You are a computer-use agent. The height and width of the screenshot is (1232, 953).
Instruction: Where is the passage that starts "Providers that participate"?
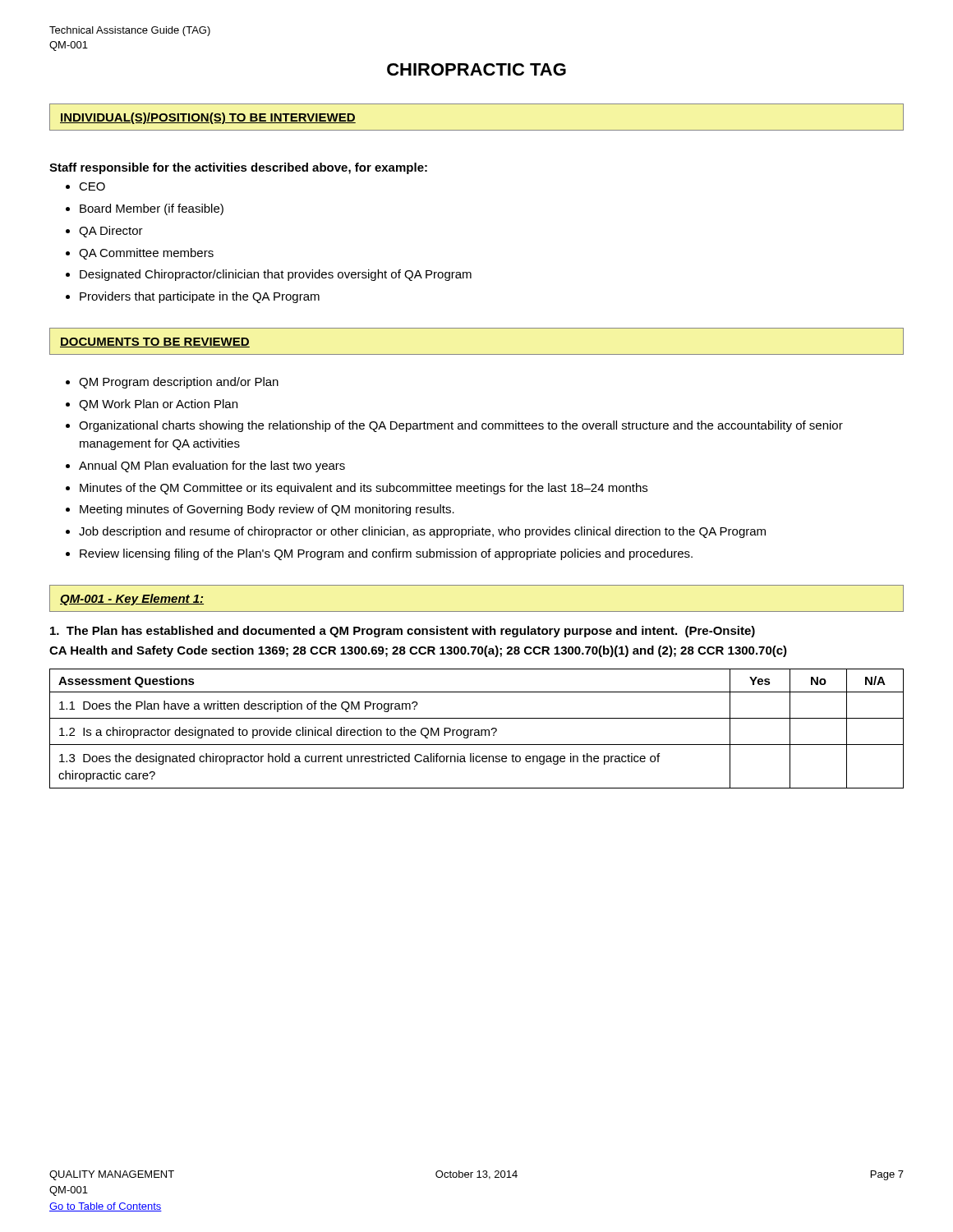[200, 297]
